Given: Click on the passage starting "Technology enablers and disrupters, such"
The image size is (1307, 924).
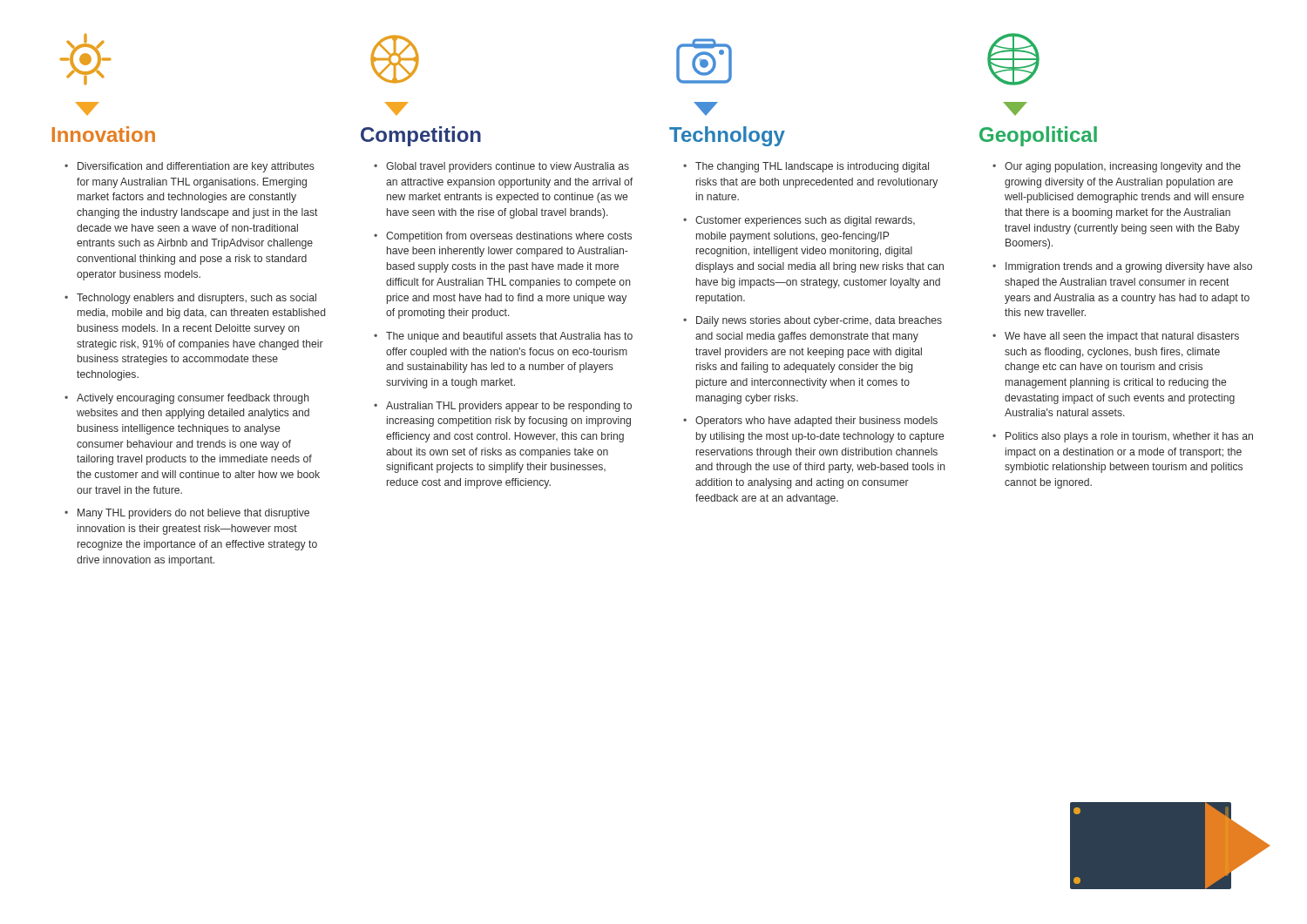Looking at the screenshot, I should [x=201, y=336].
